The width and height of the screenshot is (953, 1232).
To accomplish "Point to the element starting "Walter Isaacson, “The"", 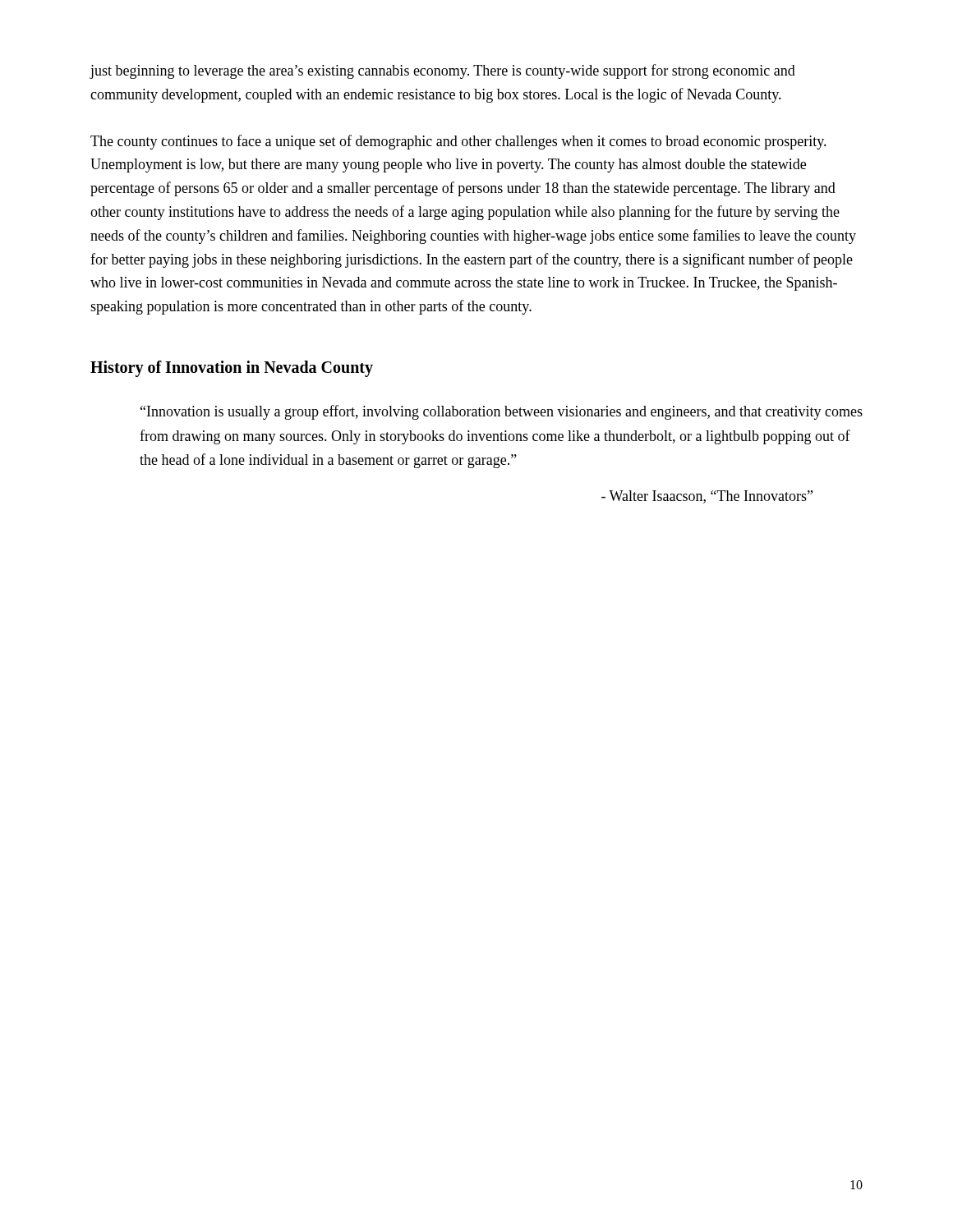I will (x=707, y=496).
